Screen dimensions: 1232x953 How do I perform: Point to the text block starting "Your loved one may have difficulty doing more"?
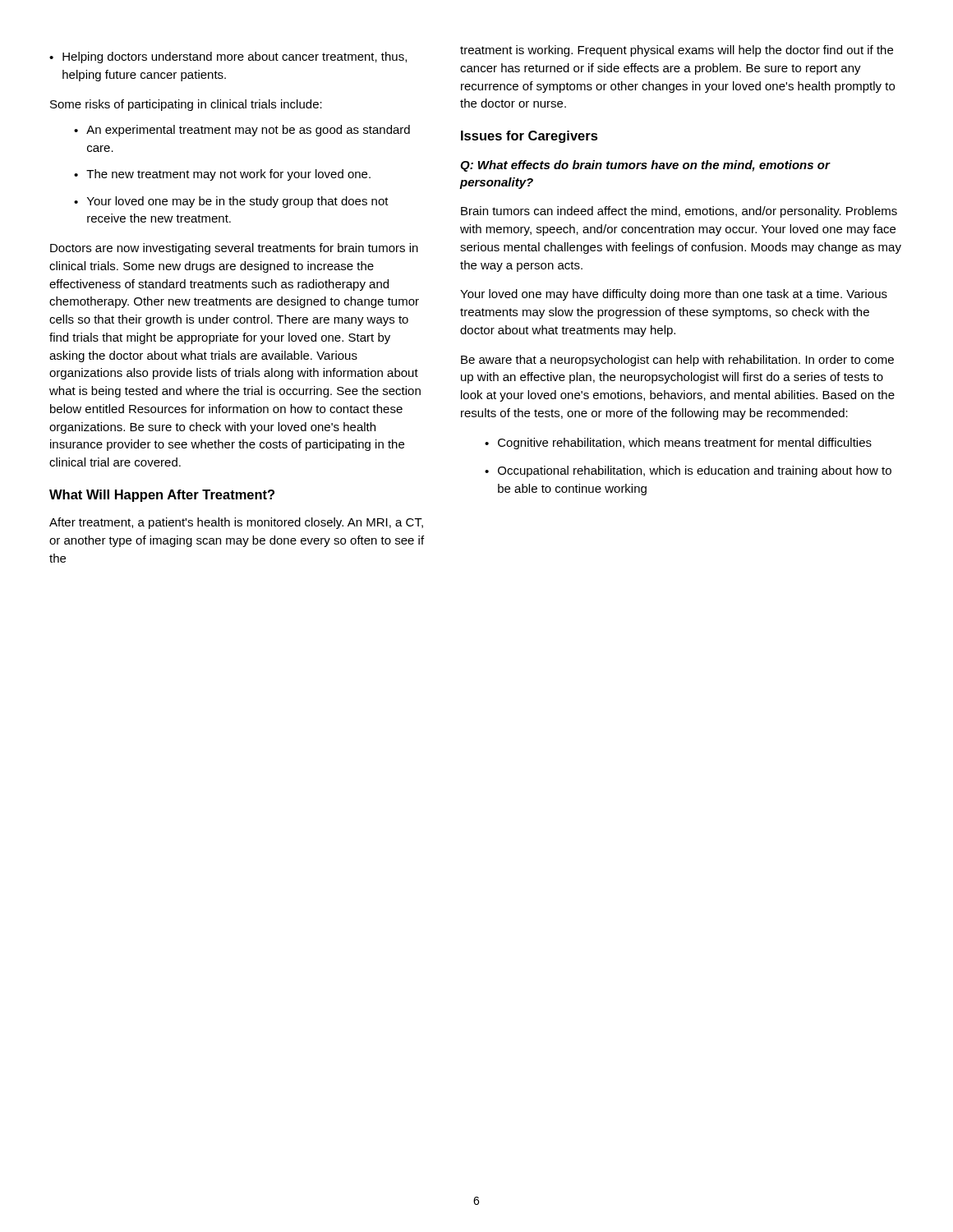pos(674,312)
